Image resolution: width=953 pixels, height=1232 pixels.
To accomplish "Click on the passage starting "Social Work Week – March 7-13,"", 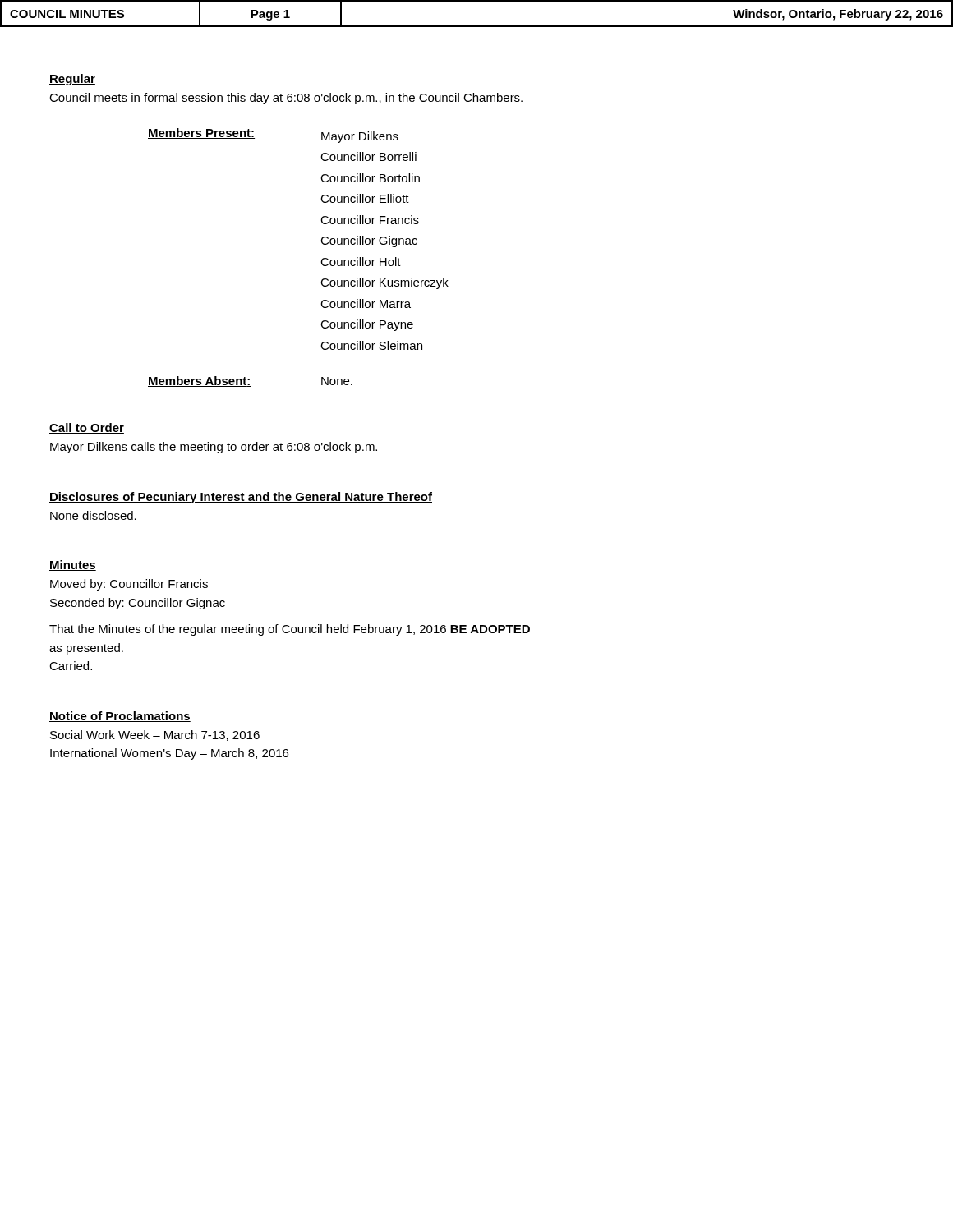I will [x=155, y=736].
